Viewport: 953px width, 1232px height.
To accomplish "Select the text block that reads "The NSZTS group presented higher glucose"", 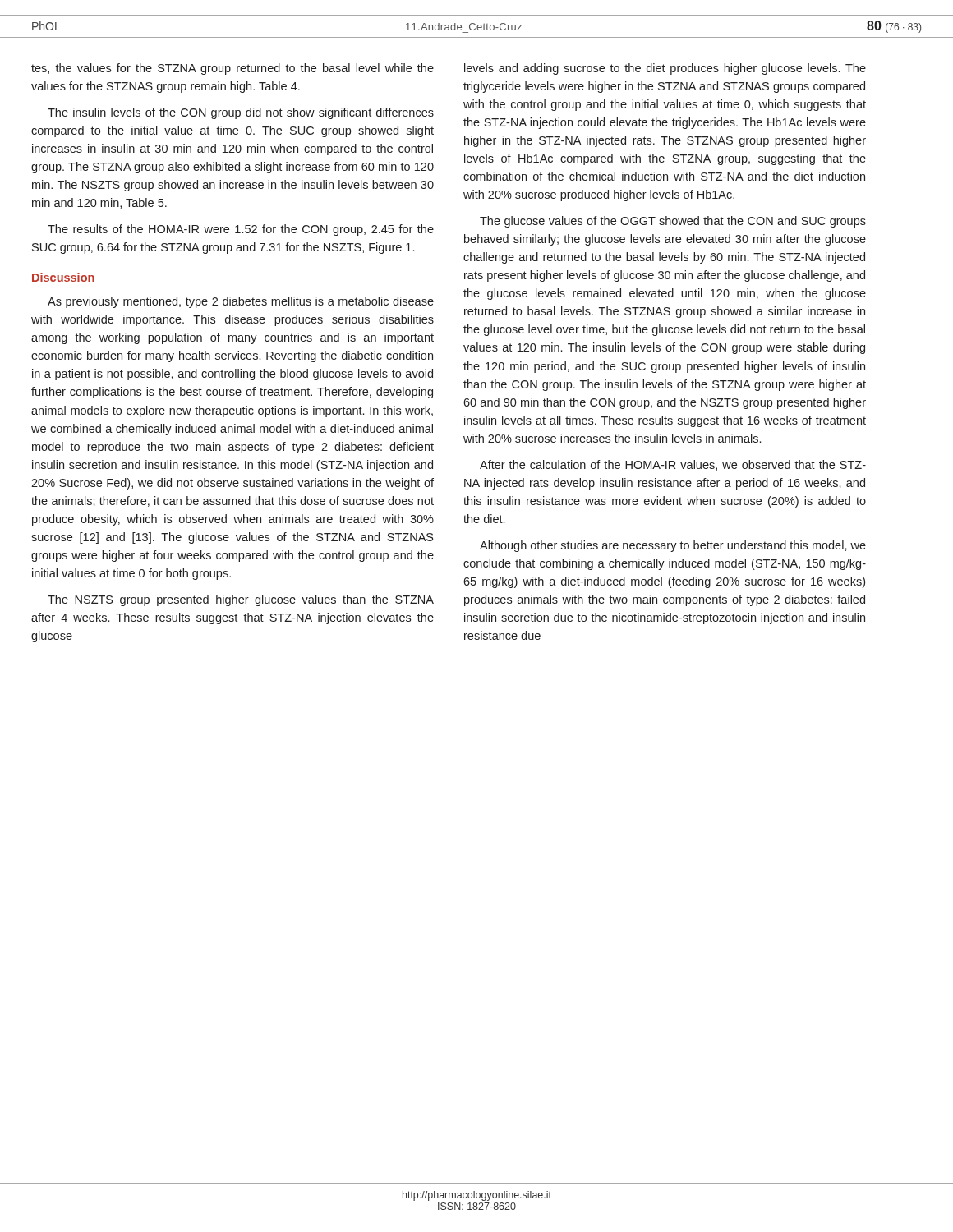I will tap(233, 618).
